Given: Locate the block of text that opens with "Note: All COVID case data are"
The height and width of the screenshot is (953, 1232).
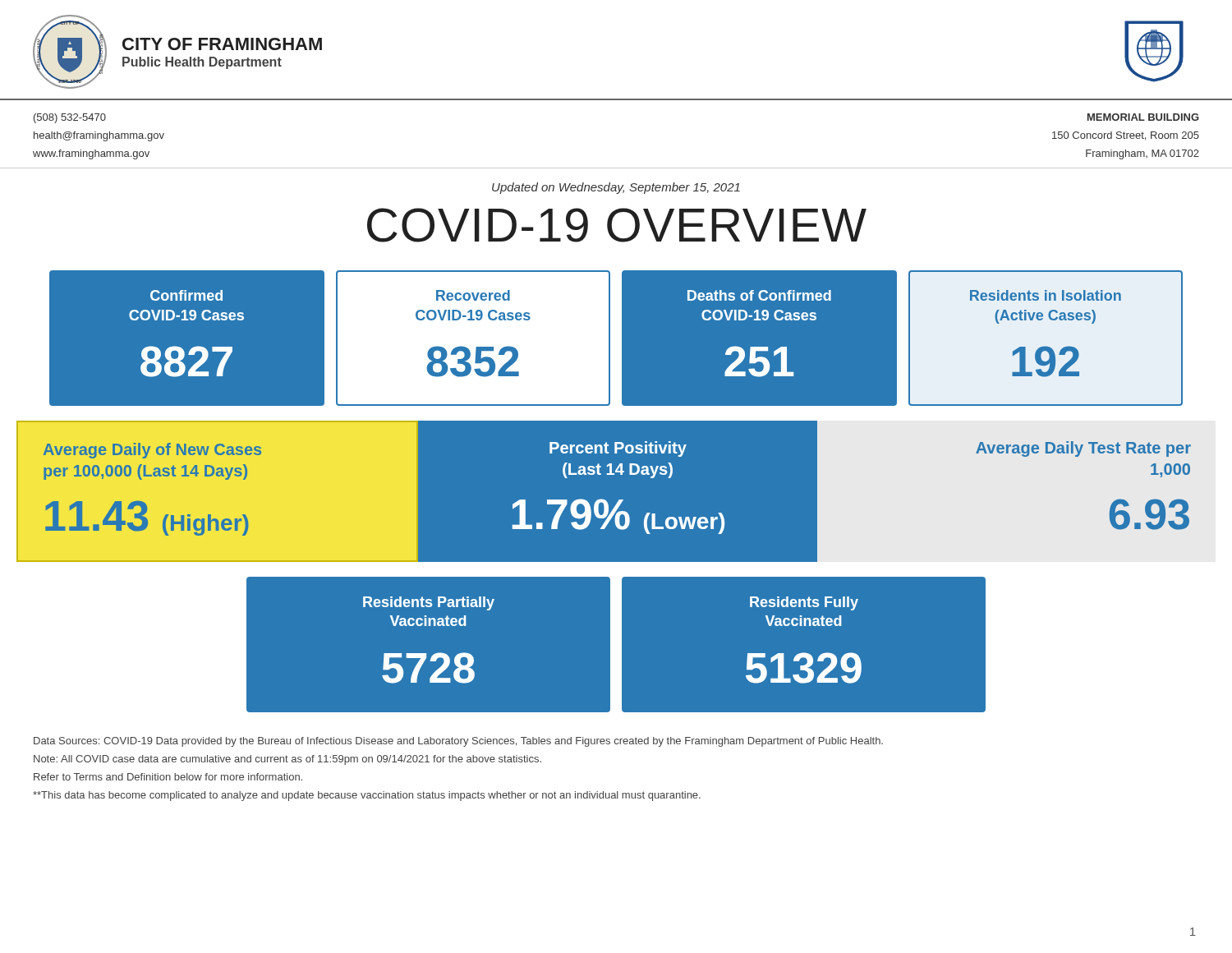Looking at the screenshot, I should coord(287,759).
